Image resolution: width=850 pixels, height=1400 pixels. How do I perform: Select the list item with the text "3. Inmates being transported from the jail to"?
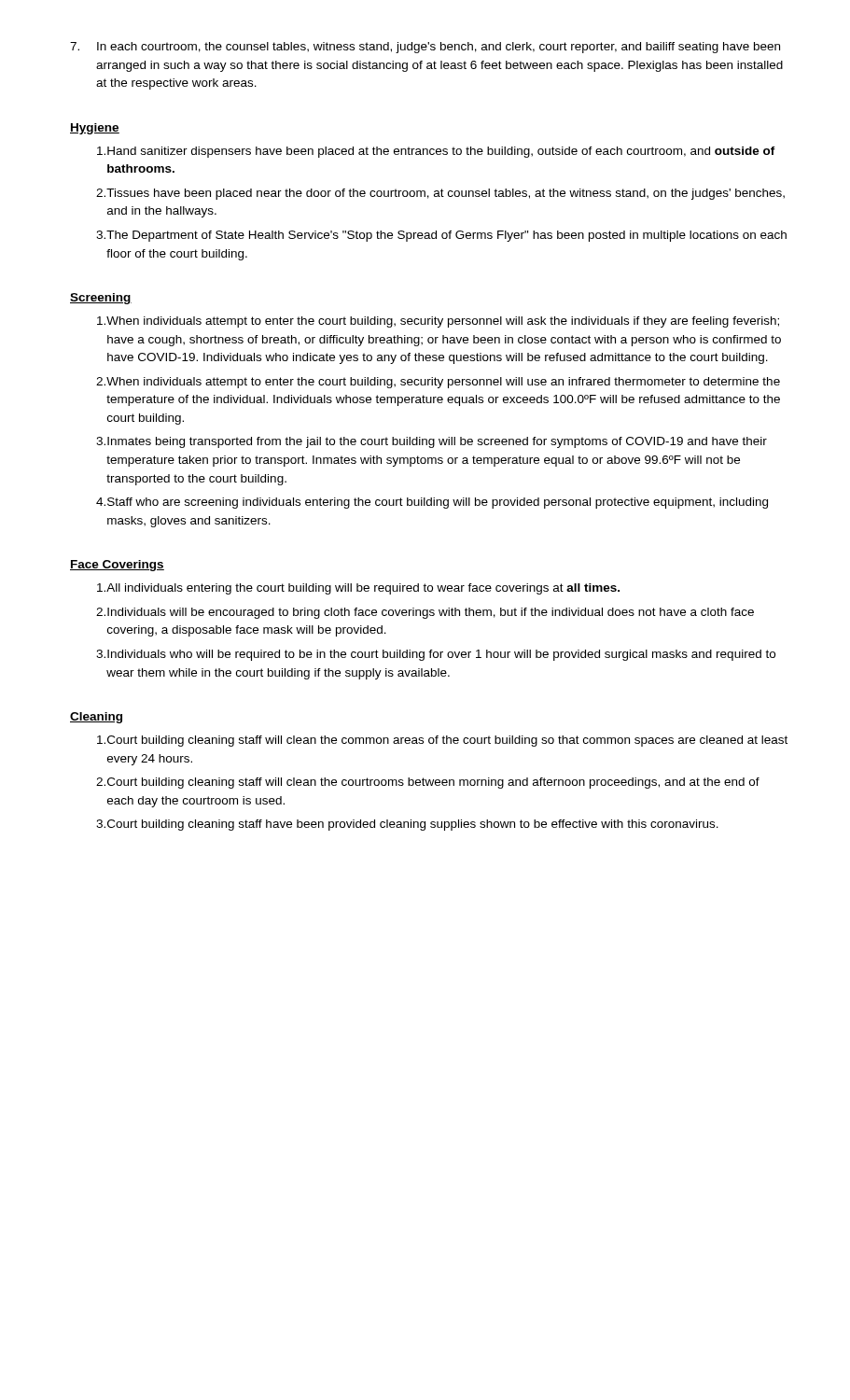430,460
